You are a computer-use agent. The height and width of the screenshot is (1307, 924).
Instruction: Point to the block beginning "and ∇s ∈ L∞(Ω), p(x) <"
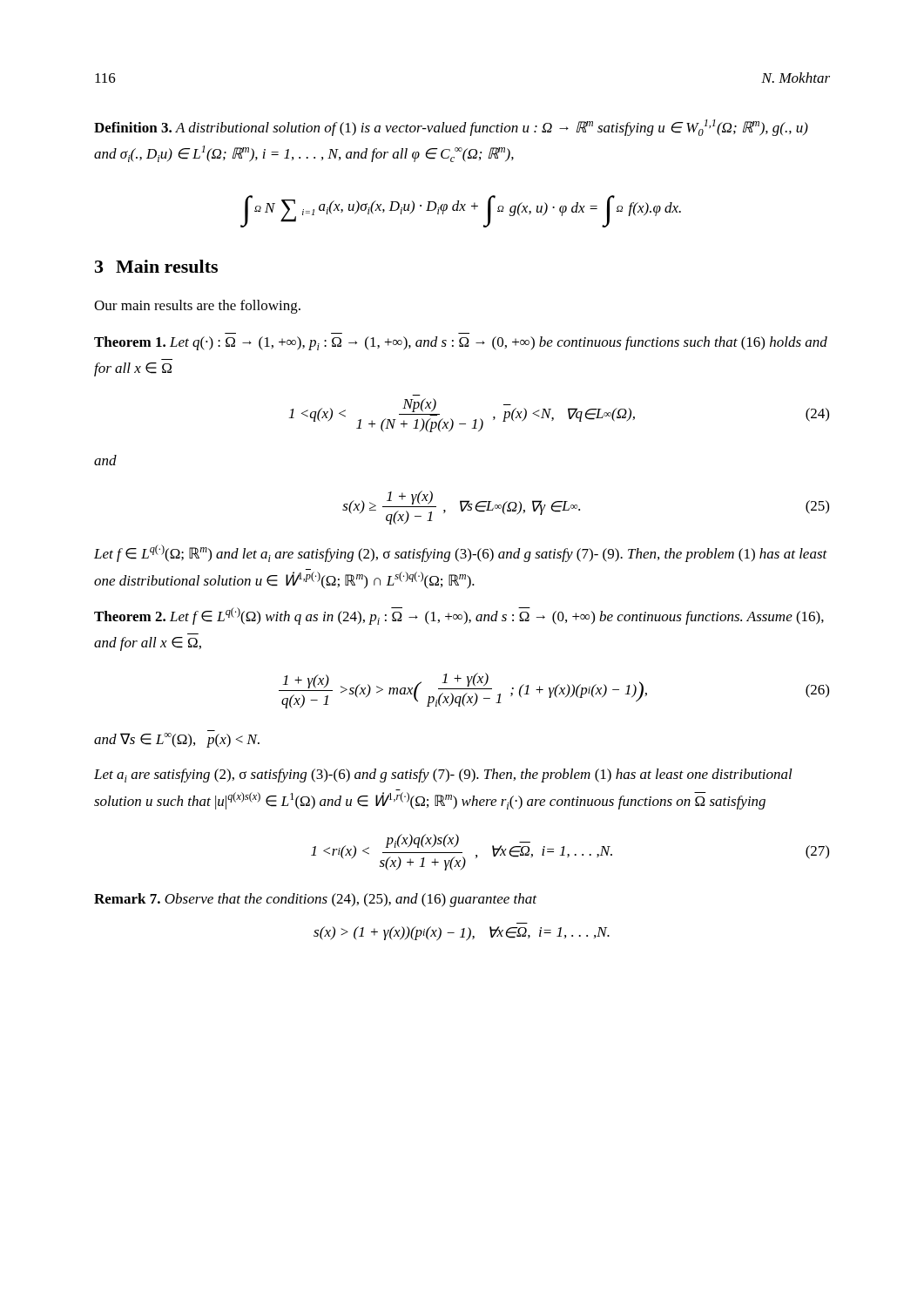point(177,737)
